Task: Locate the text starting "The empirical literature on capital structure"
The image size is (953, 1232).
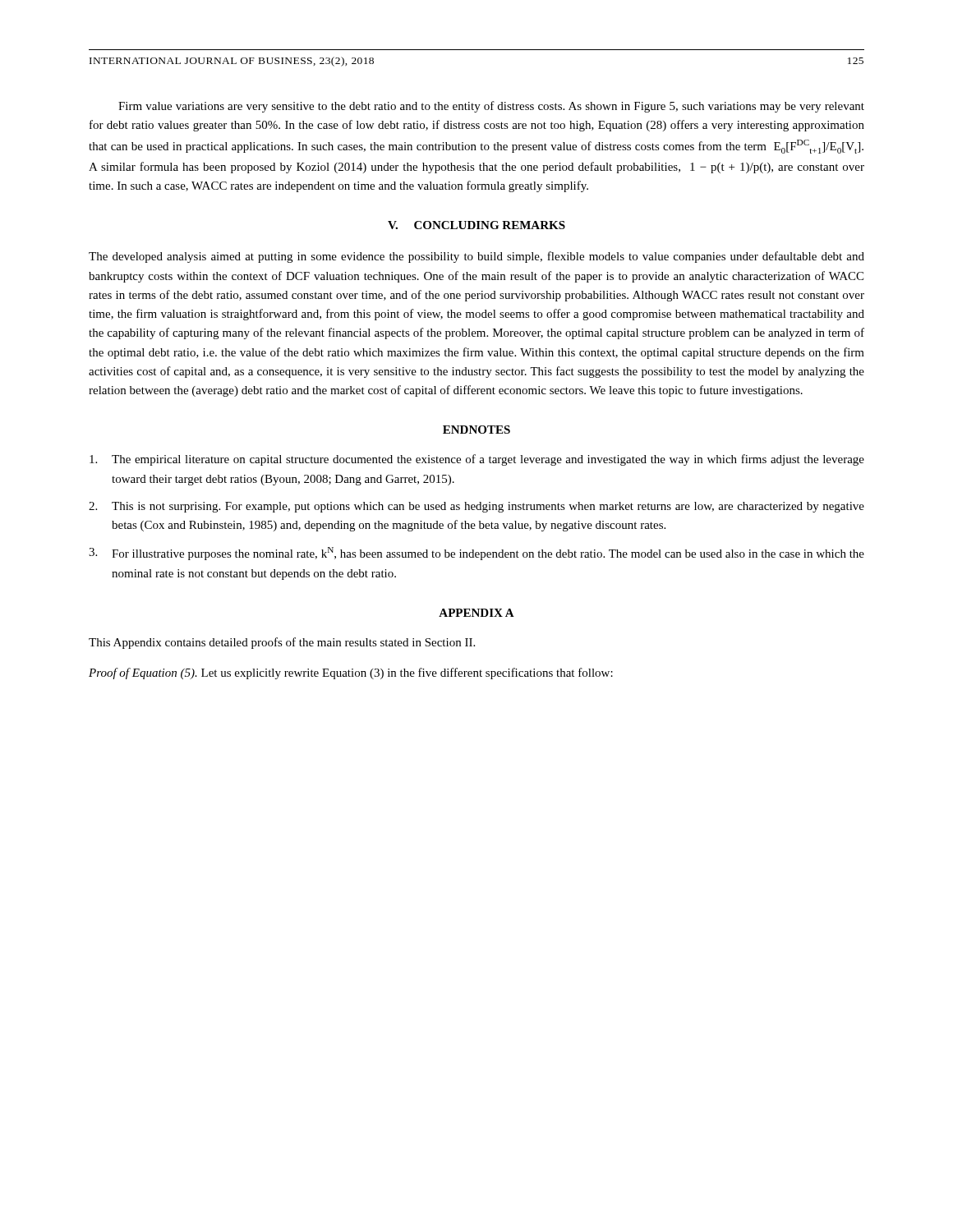Action: (x=476, y=470)
